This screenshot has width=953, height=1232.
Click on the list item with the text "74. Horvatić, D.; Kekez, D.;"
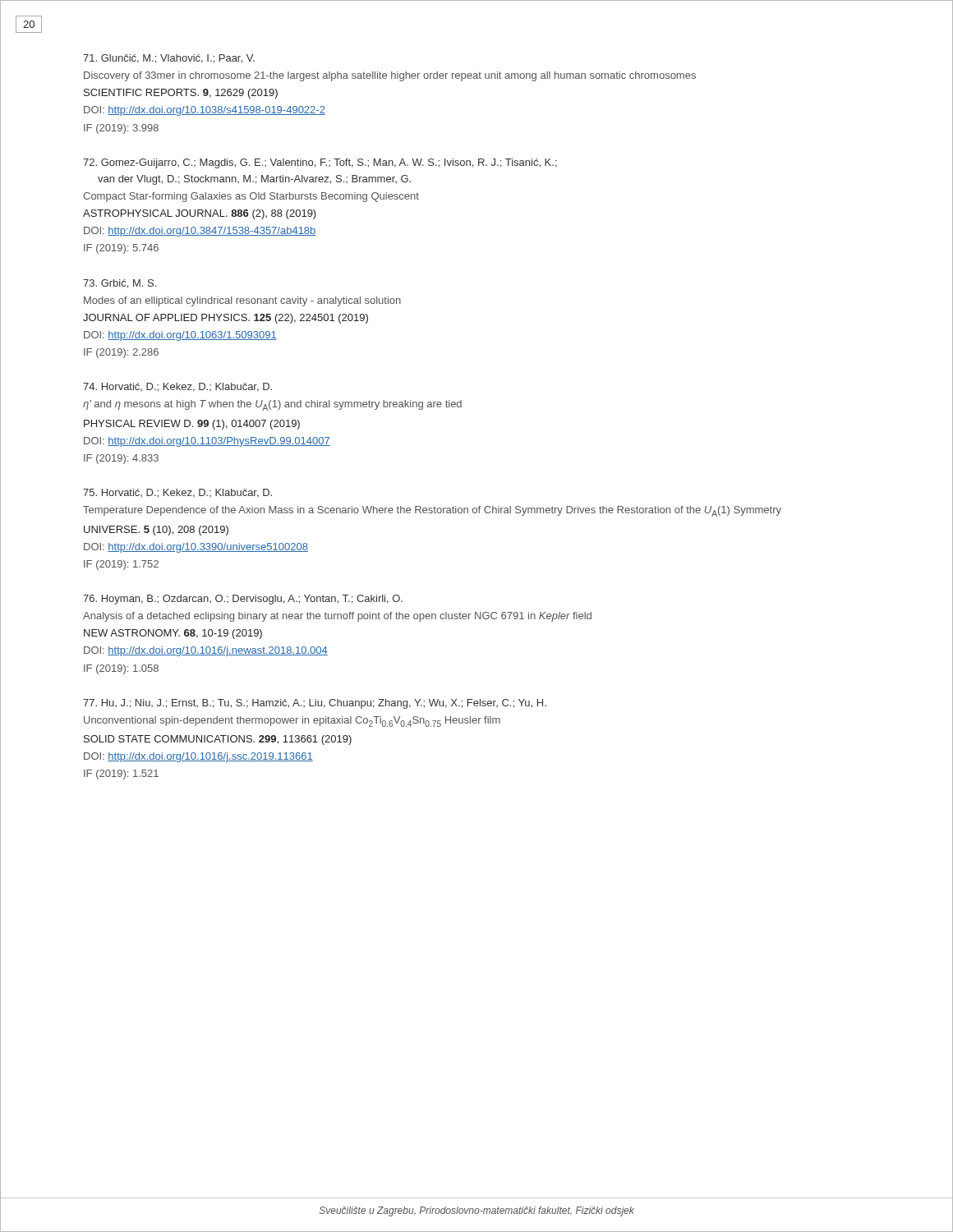[177, 387]
